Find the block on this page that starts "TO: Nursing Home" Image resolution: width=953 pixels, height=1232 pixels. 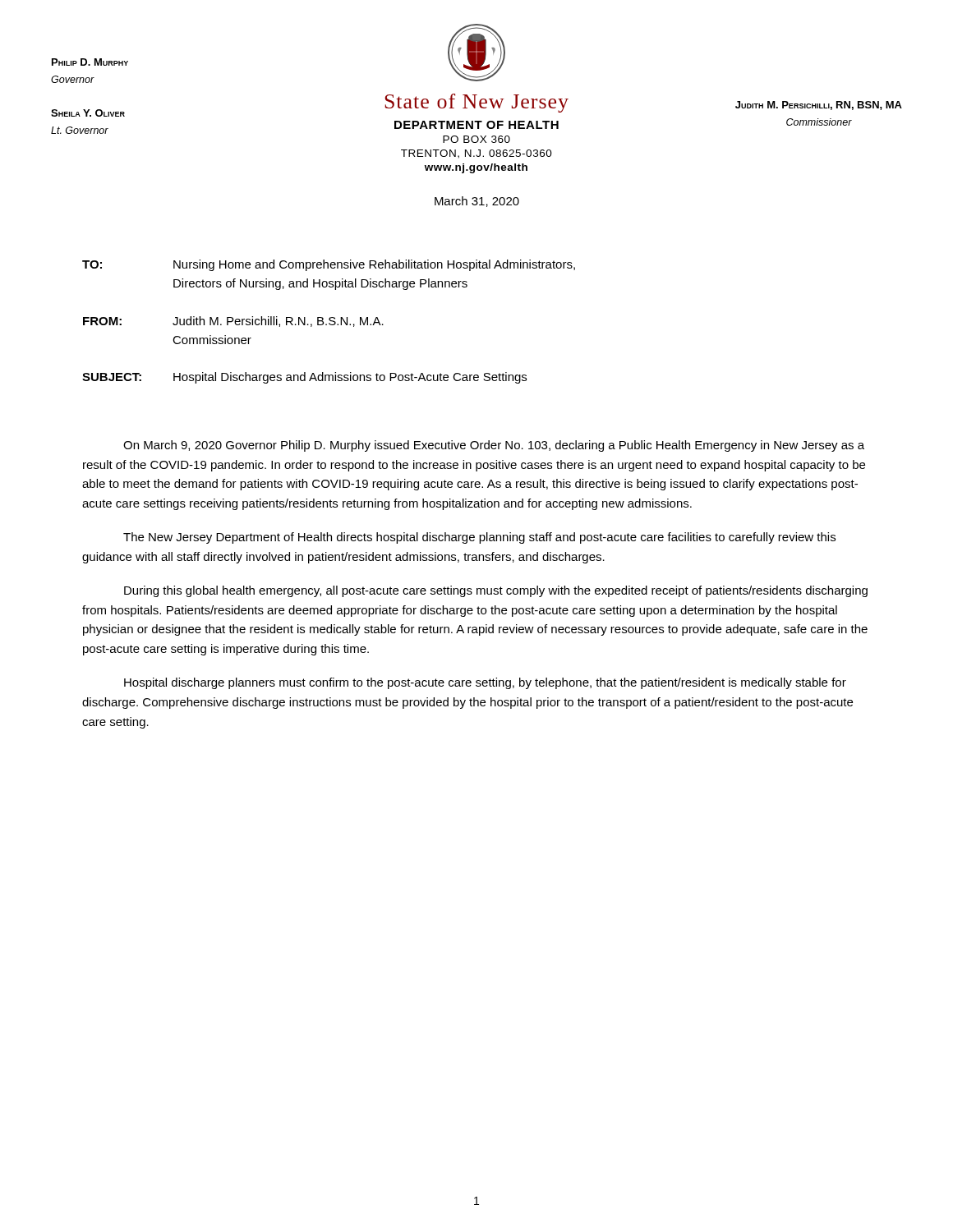329,274
